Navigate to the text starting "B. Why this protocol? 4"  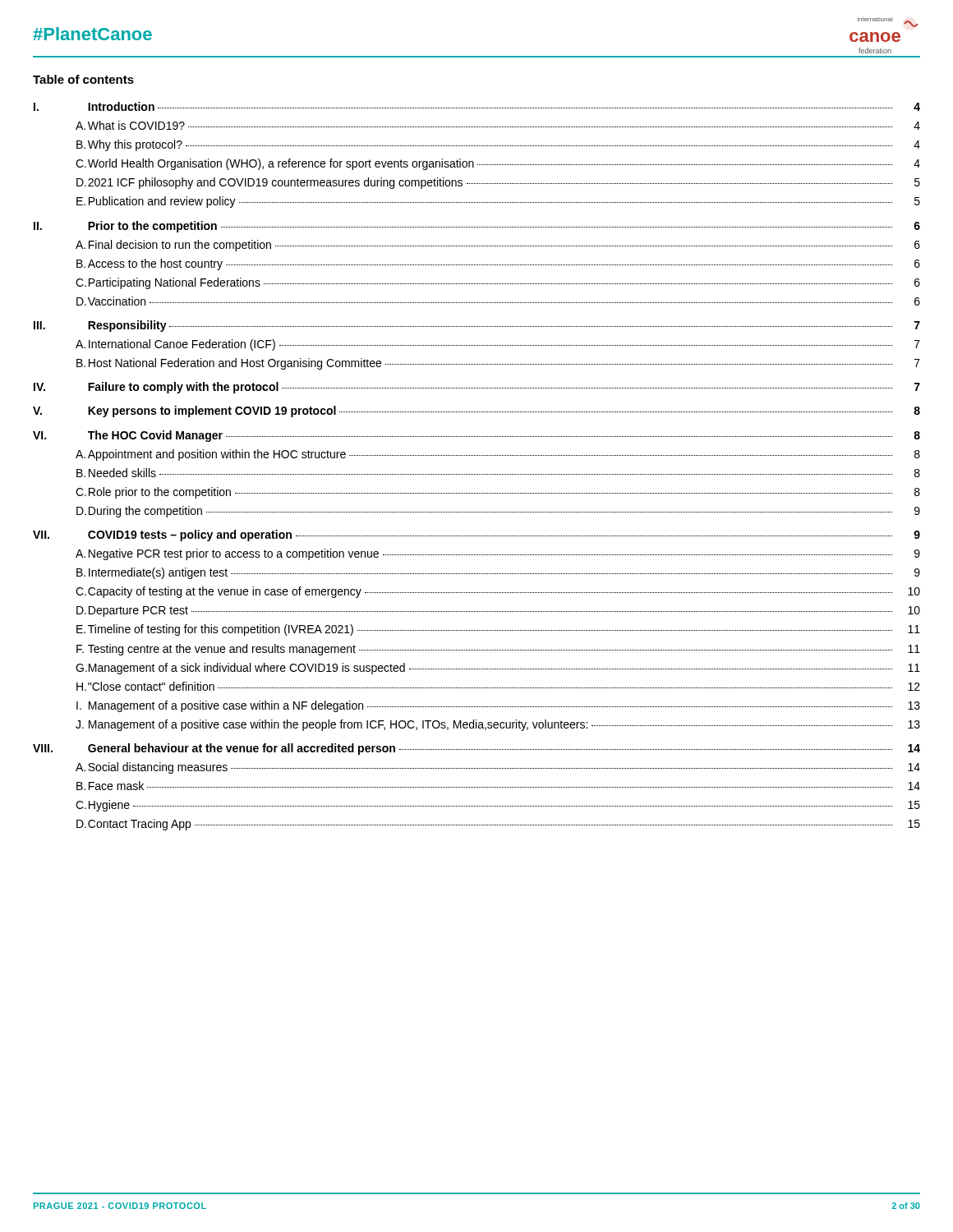point(476,145)
